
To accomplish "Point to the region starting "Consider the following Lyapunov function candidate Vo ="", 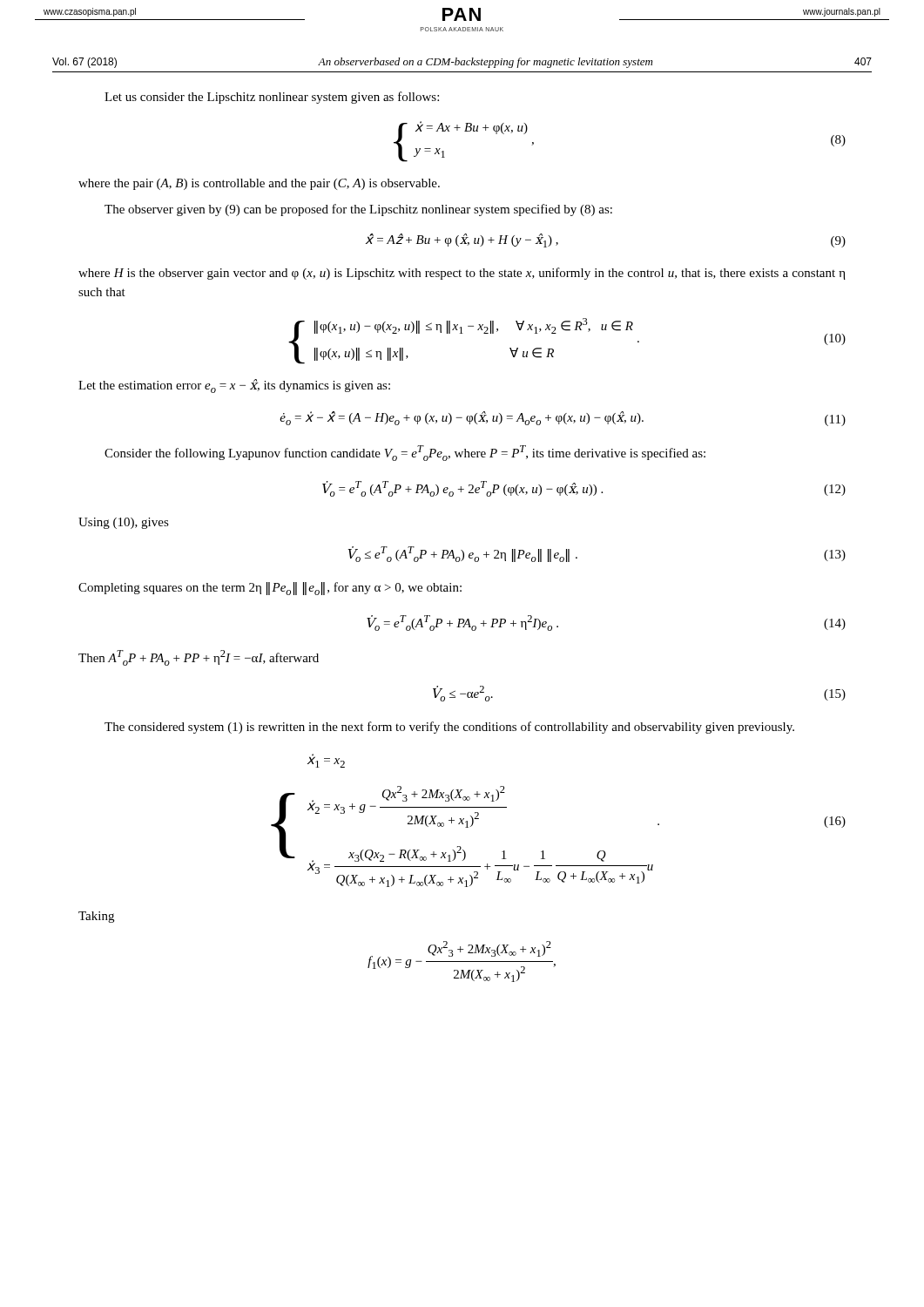I will click(x=462, y=453).
